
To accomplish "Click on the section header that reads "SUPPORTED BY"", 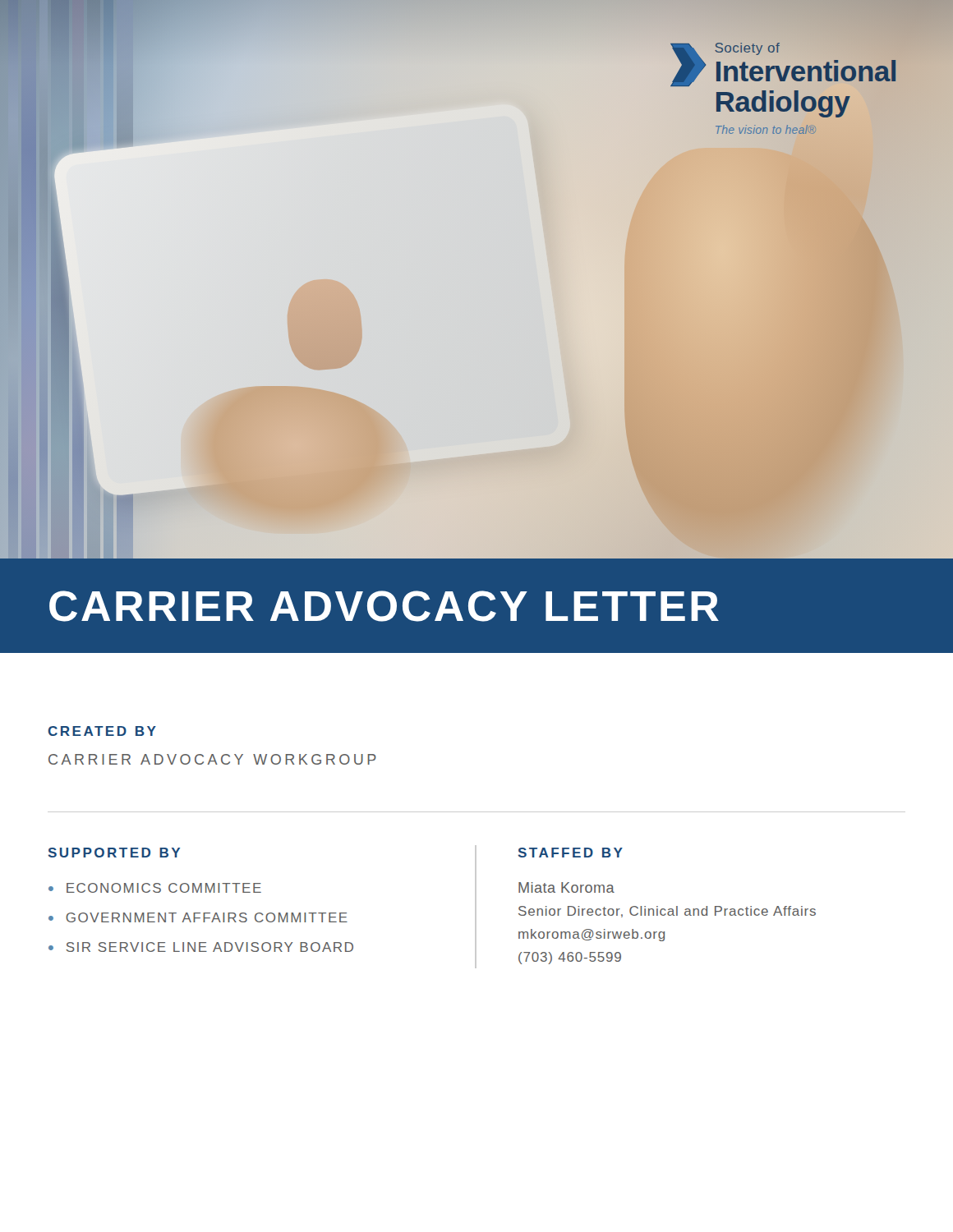I will click(x=115, y=853).
